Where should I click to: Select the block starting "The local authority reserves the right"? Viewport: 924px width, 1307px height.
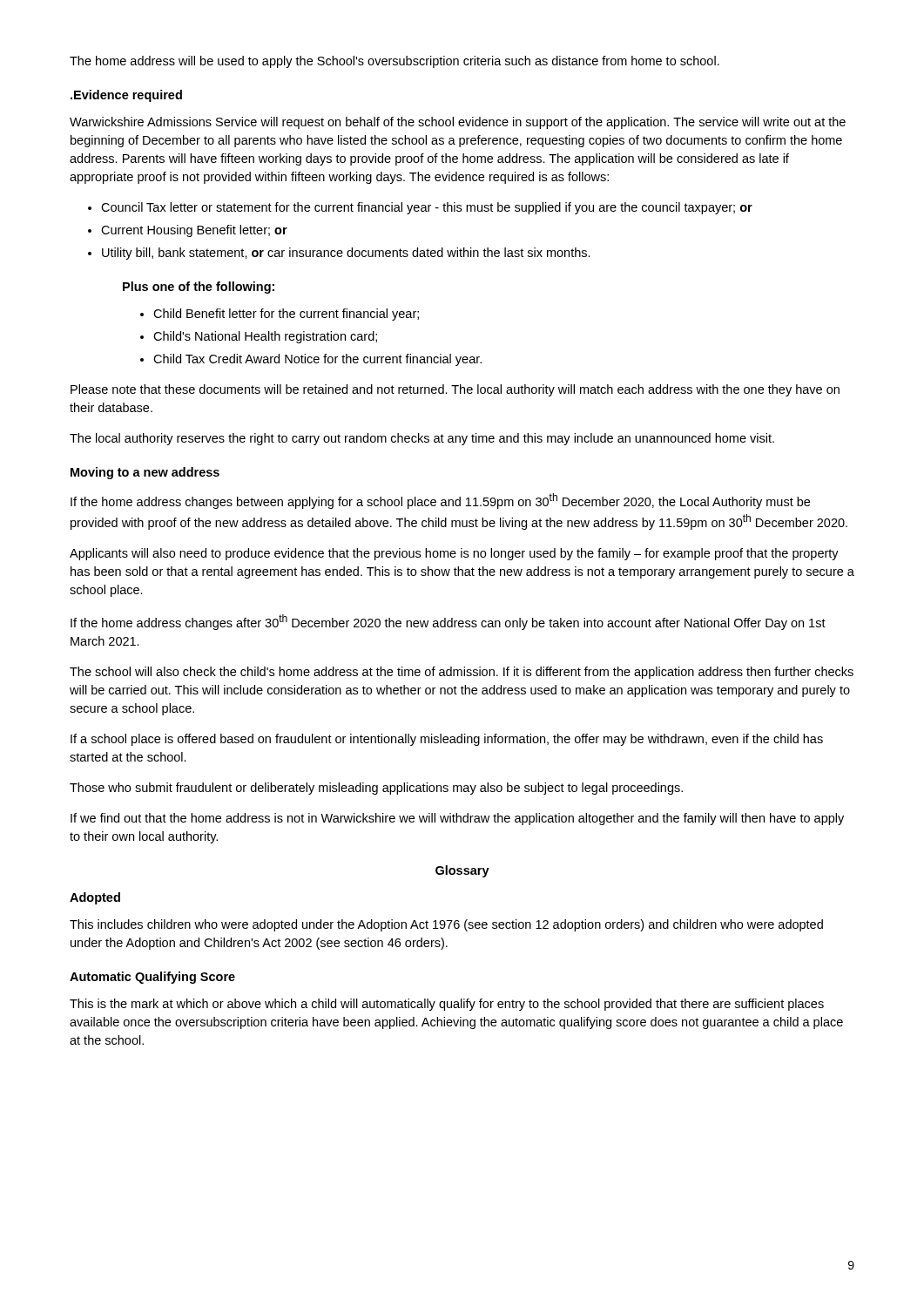(x=422, y=438)
